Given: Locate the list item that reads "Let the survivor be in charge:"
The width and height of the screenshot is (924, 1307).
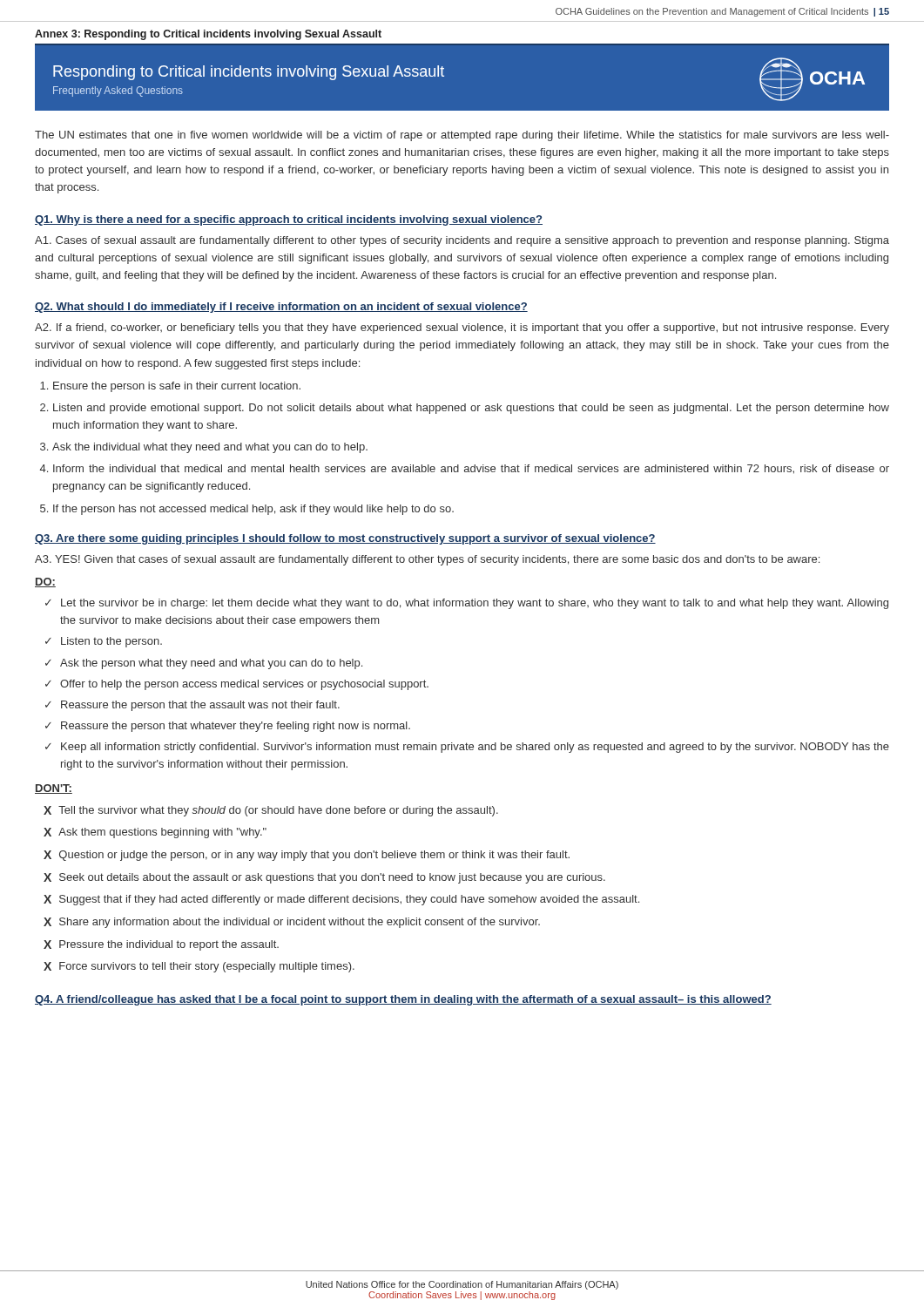Looking at the screenshot, I should pos(475,611).
